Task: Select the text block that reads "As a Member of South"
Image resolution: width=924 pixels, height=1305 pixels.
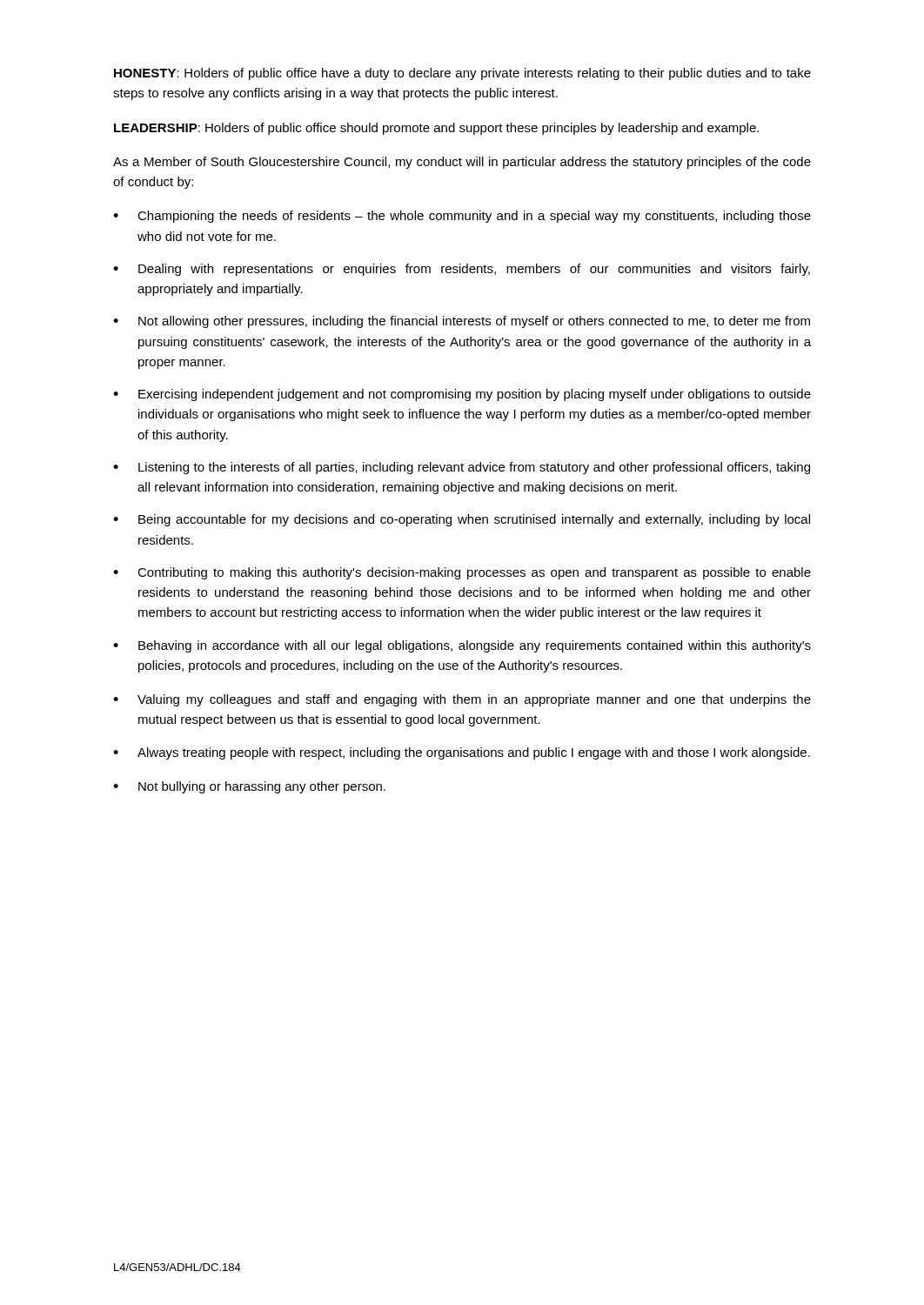Action: coord(462,171)
